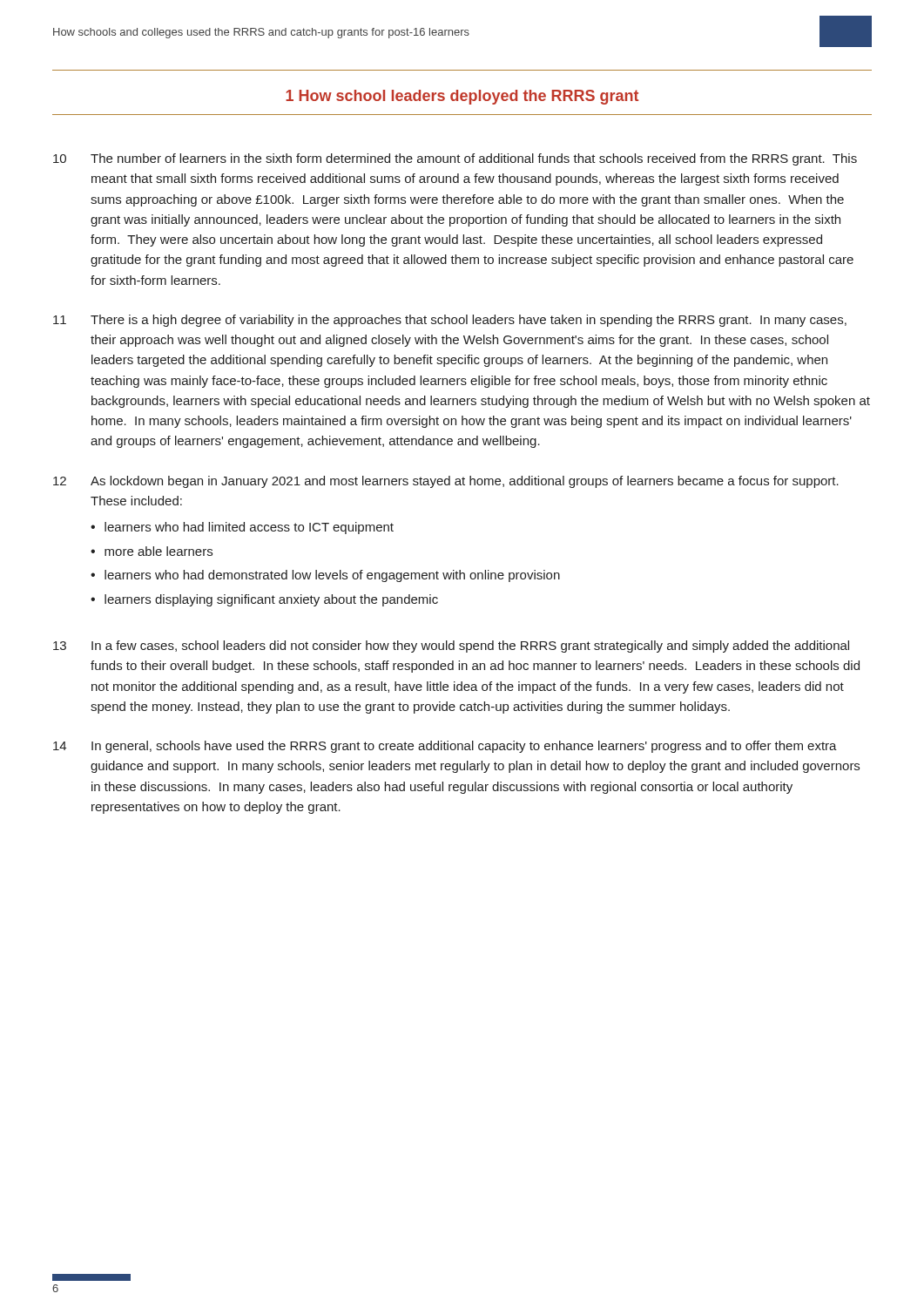Find the text block with the text "12 As lockdown began in January 2021 and"
Image resolution: width=924 pixels, height=1307 pixels.
click(x=446, y=482)
